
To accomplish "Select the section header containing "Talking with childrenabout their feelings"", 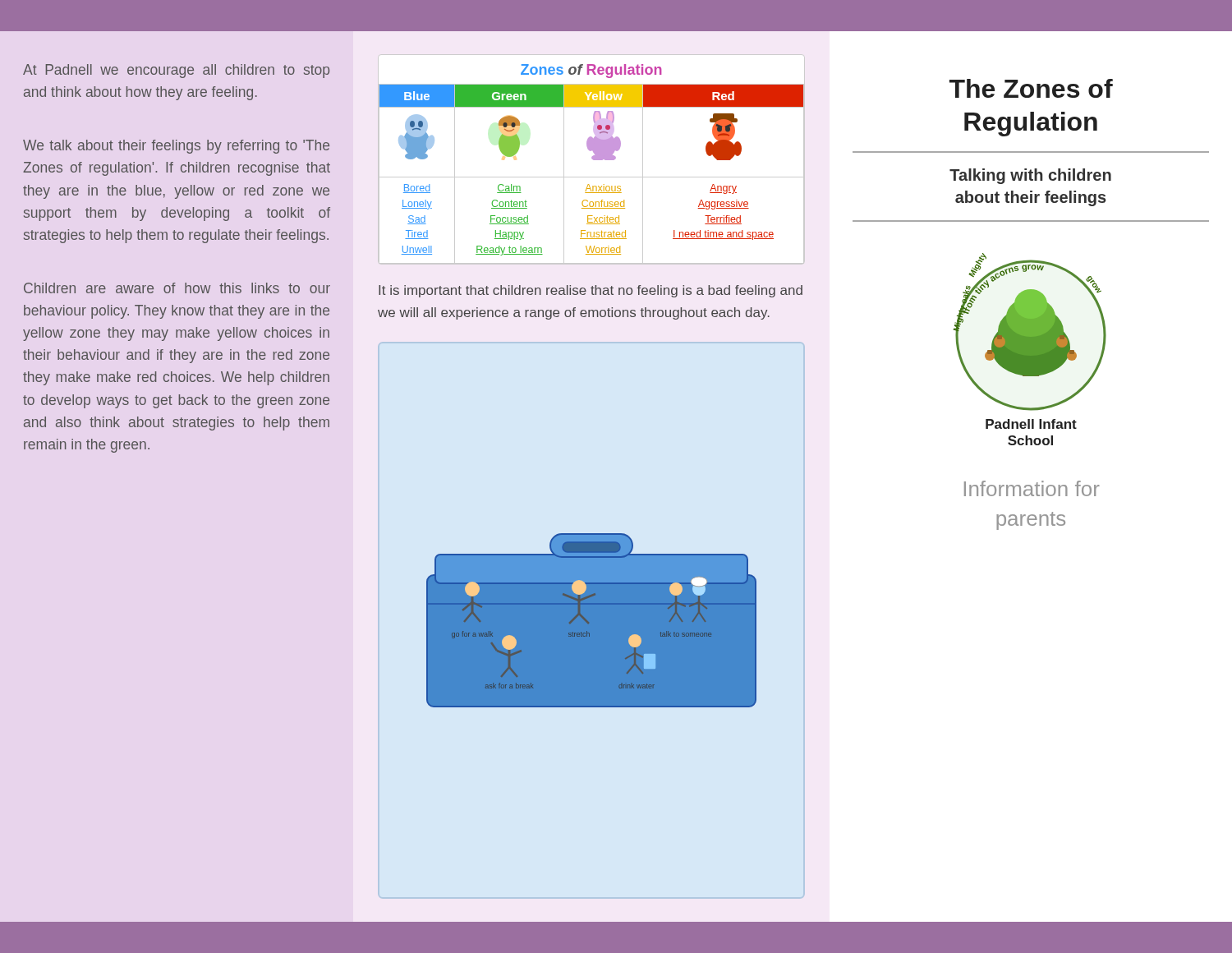I will tap(1031, 186).
